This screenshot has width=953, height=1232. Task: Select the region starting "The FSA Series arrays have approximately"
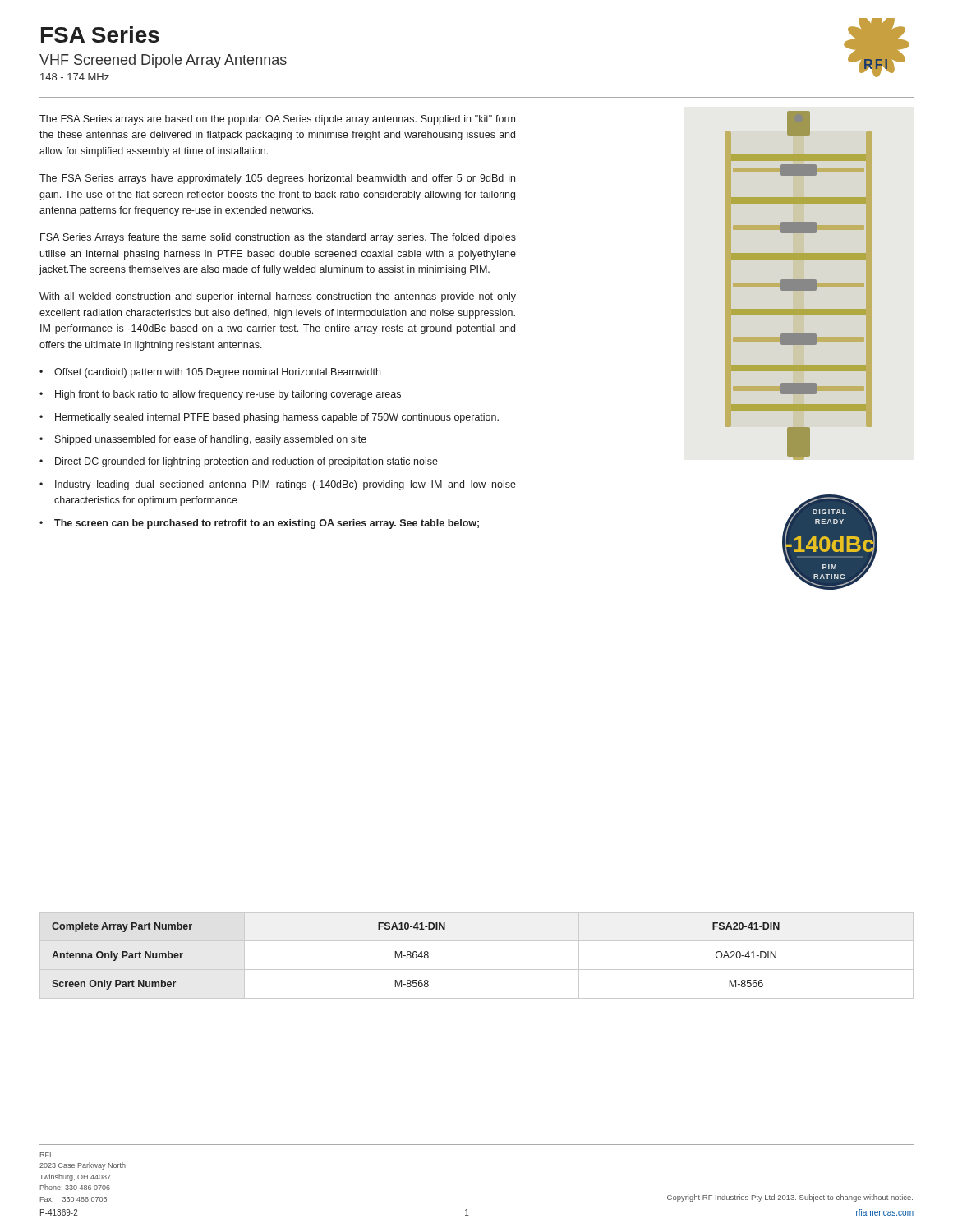(x=278, y=195)
